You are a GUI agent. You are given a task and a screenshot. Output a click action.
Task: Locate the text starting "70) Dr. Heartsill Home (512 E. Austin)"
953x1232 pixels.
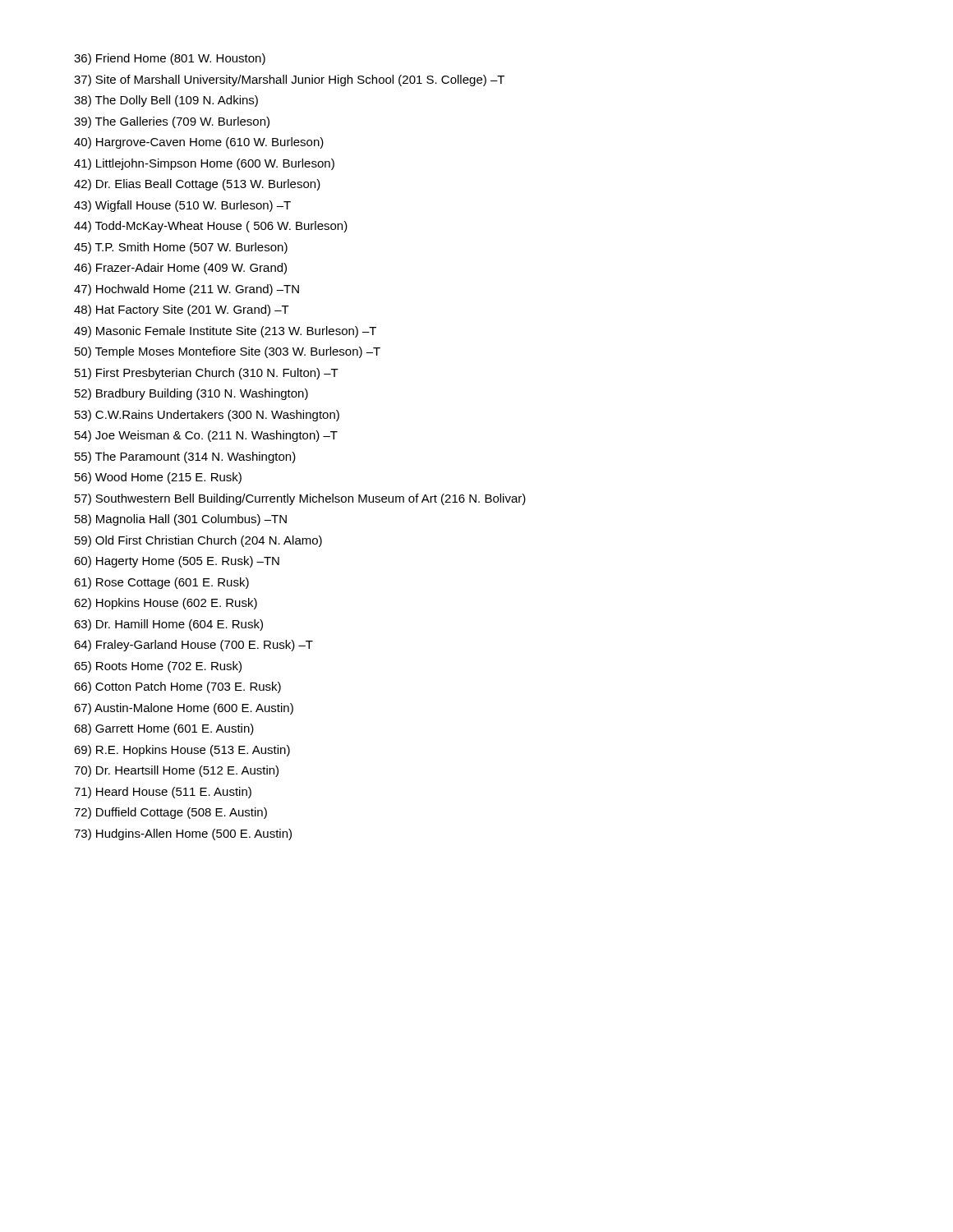[177, 770]
